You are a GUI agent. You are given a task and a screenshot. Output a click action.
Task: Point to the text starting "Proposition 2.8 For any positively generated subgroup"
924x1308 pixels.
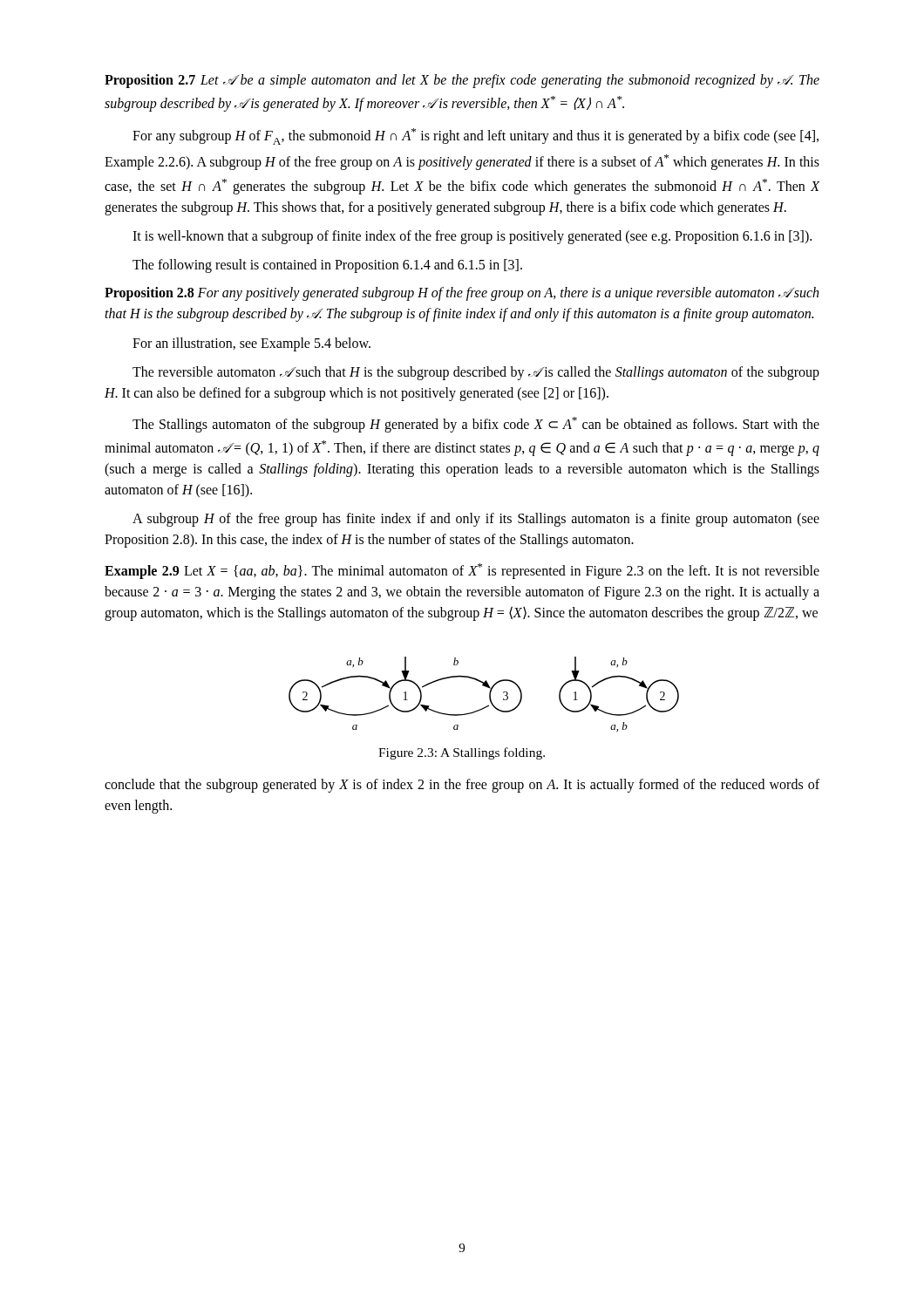tap(462, 303)
